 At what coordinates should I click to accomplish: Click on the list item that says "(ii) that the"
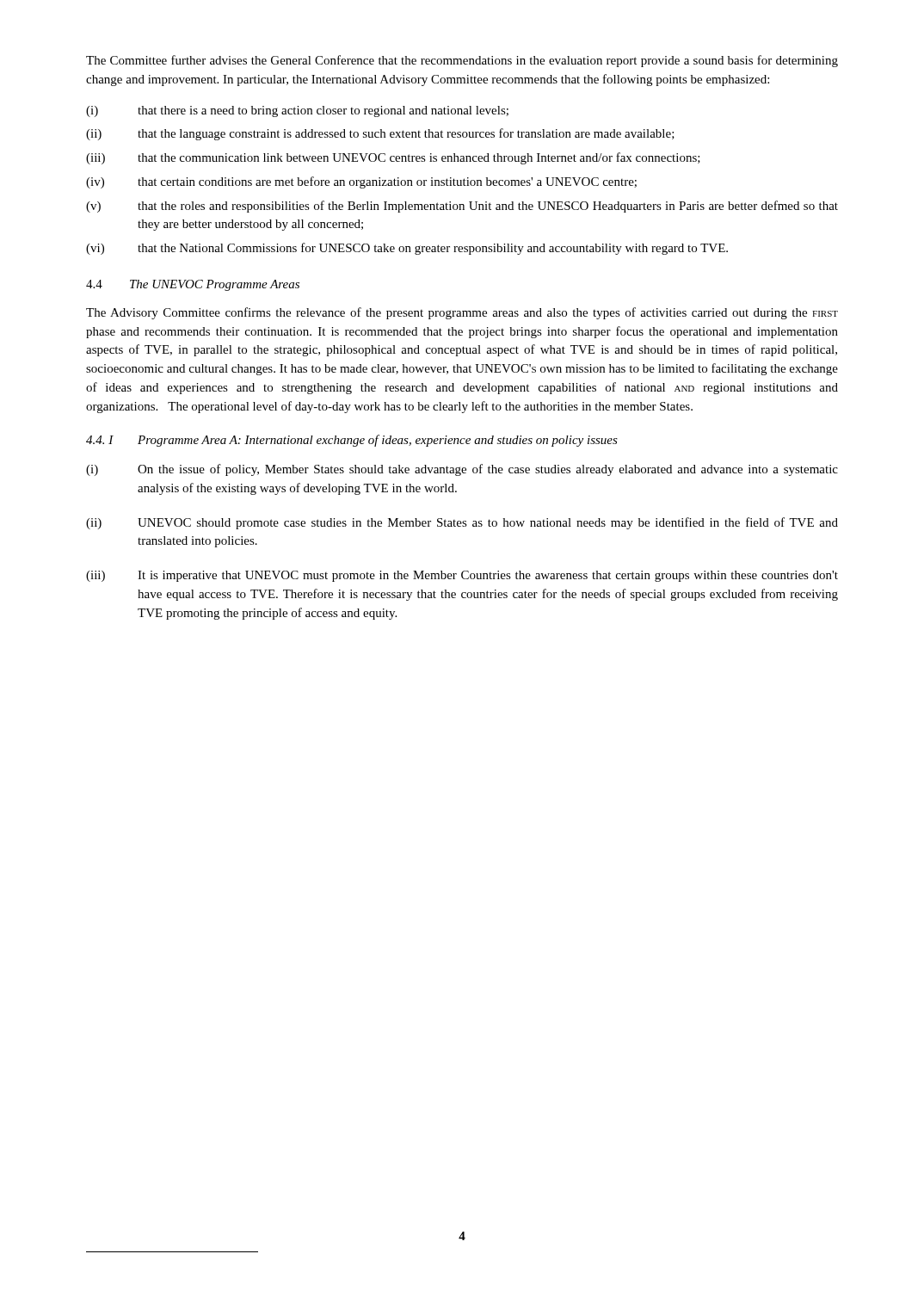click(x=462, y=134)
